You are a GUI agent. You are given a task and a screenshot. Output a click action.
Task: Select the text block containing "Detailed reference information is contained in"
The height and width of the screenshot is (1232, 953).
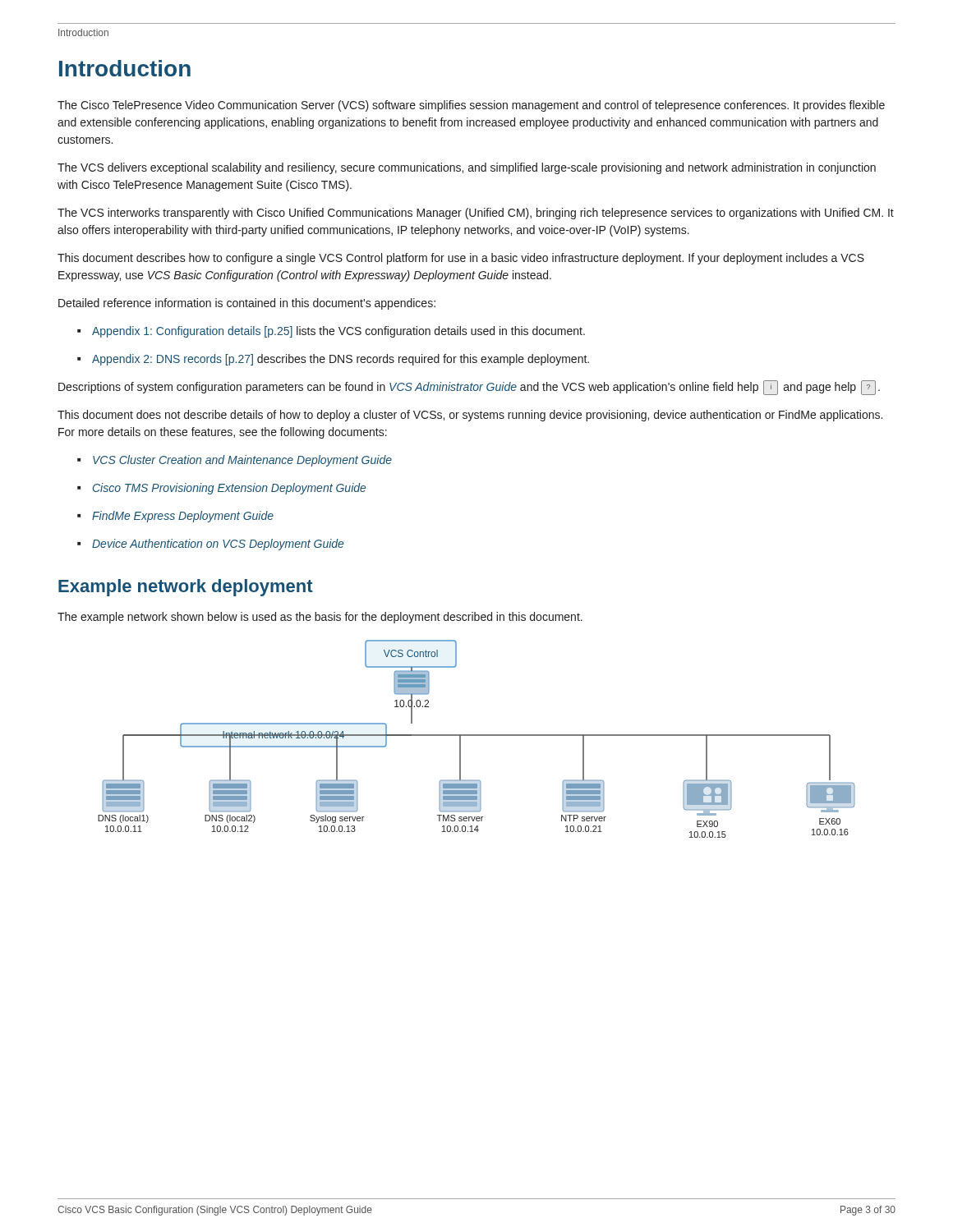click(x=247, y=304)
